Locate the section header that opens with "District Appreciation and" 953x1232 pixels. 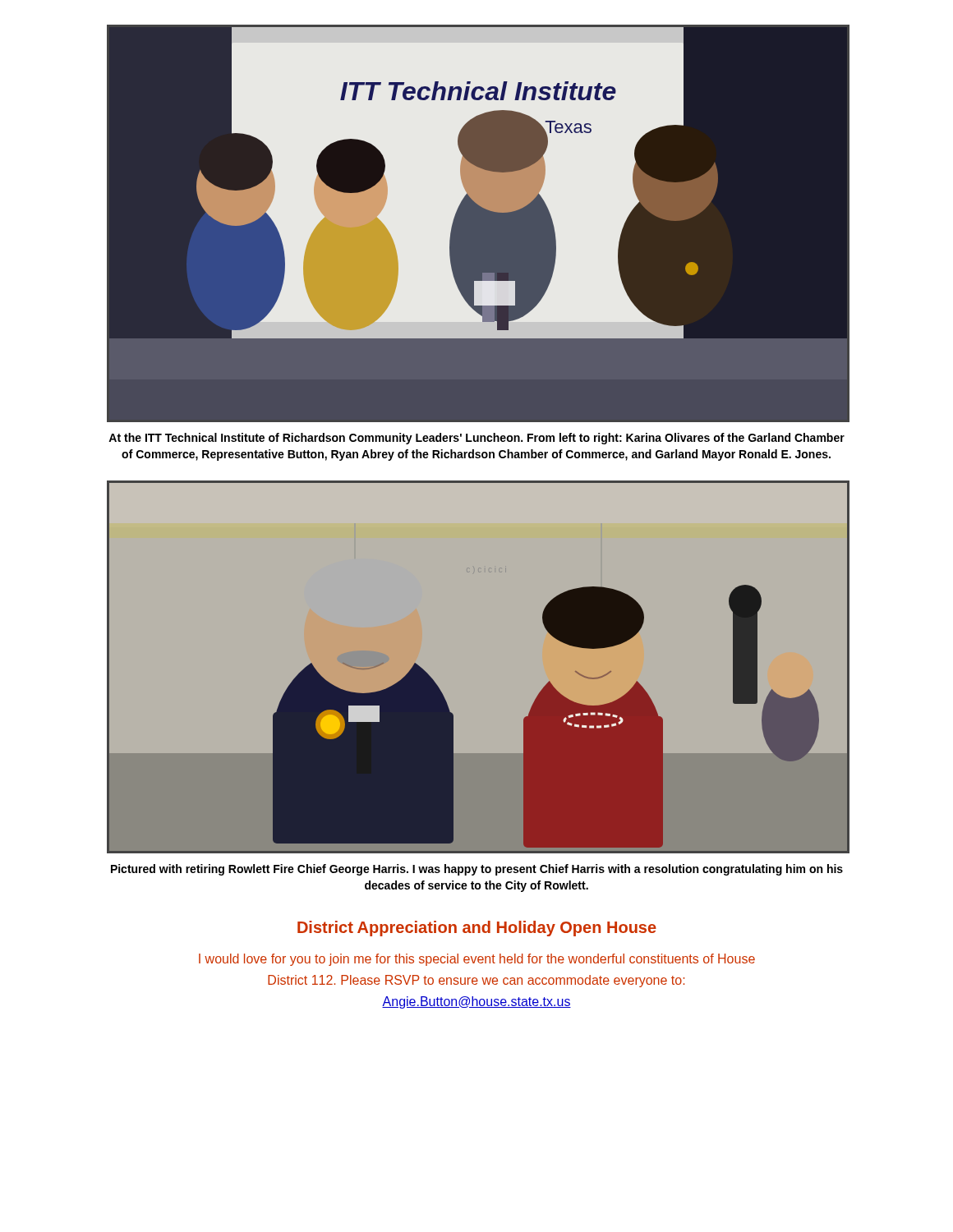coord(476,928)
